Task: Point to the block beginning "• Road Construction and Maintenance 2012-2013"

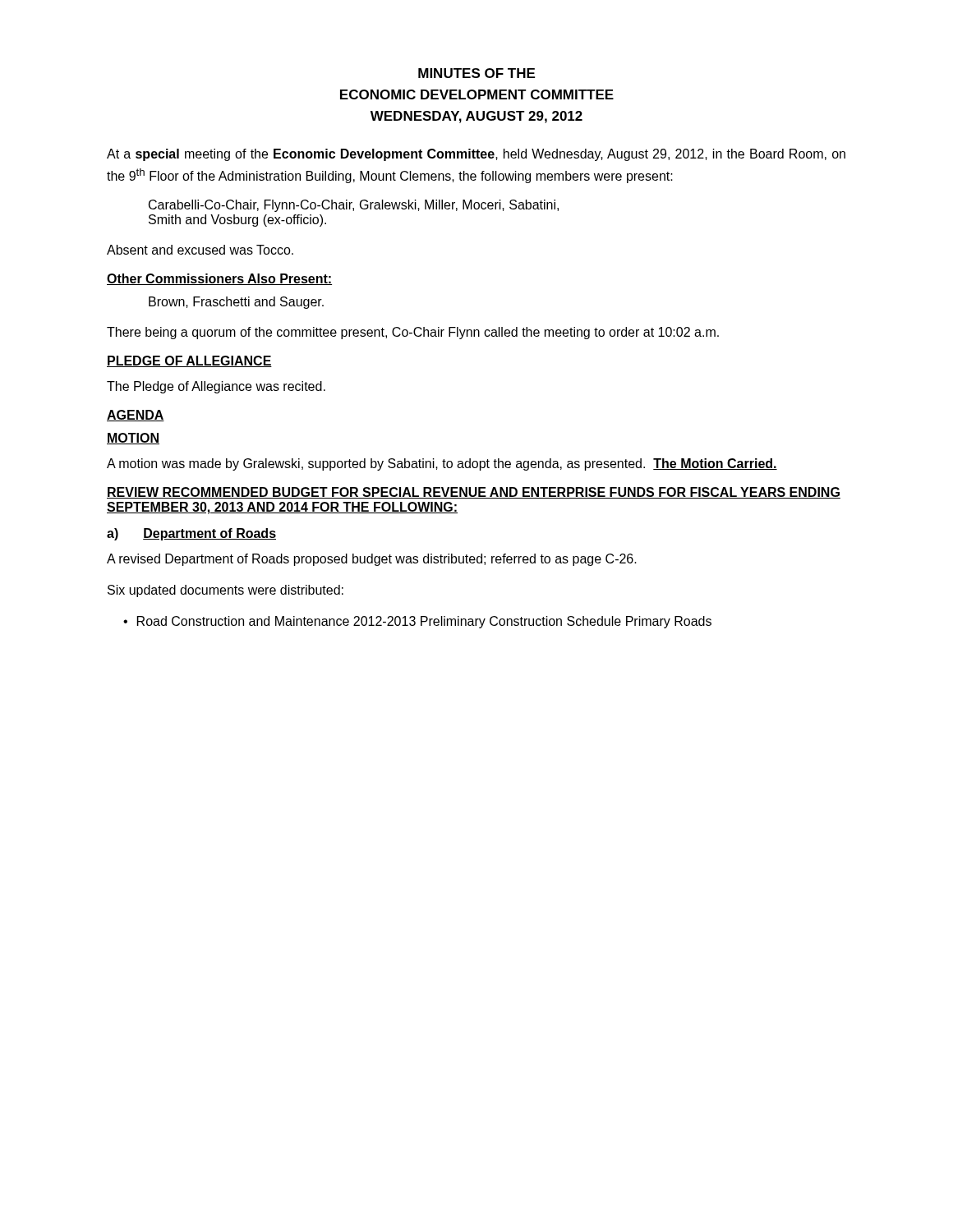Action: (x=418, y=622)
